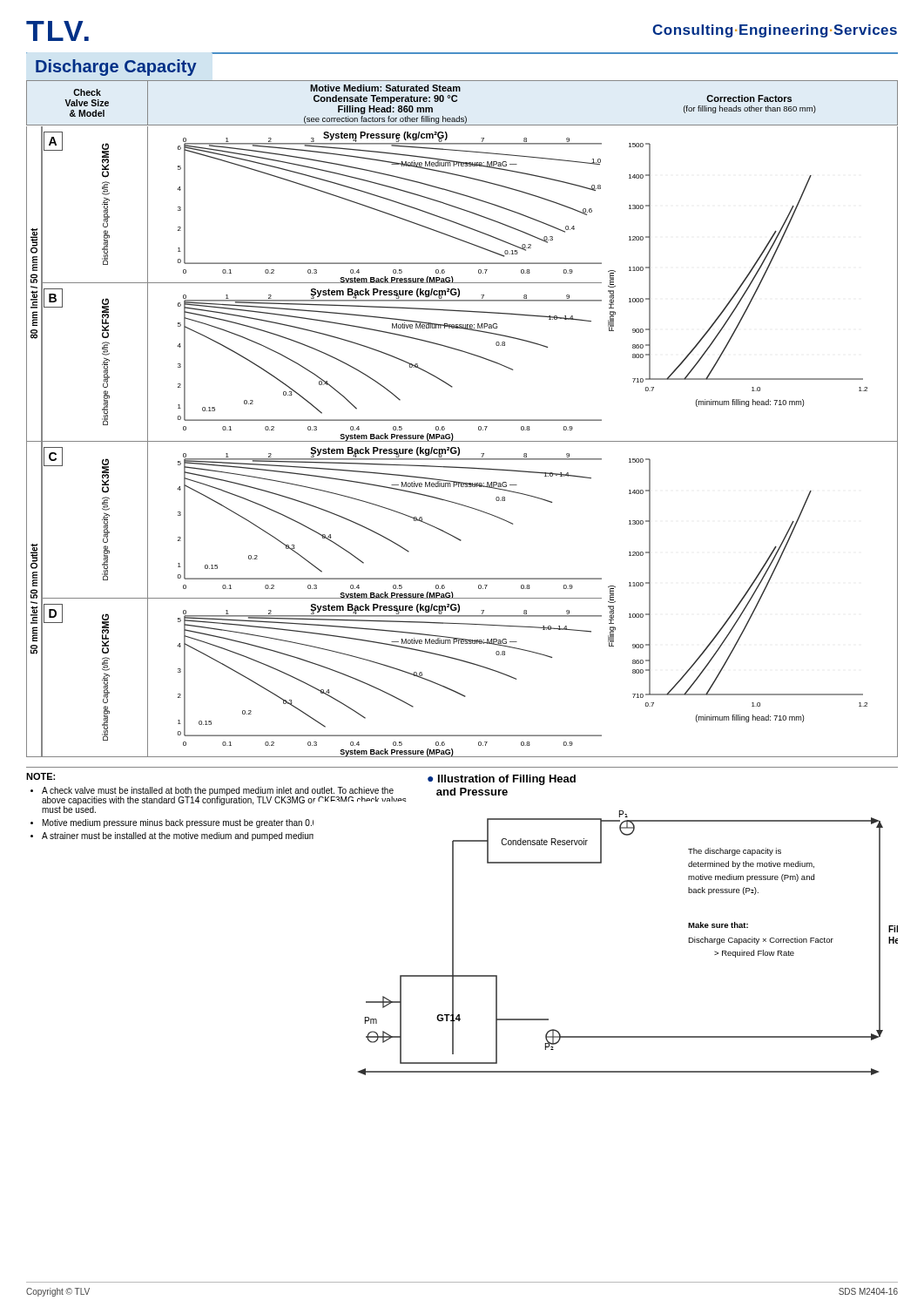Click on the section header containing "Discharge Capacity"

pyautogui.click(x=116, y=66)
